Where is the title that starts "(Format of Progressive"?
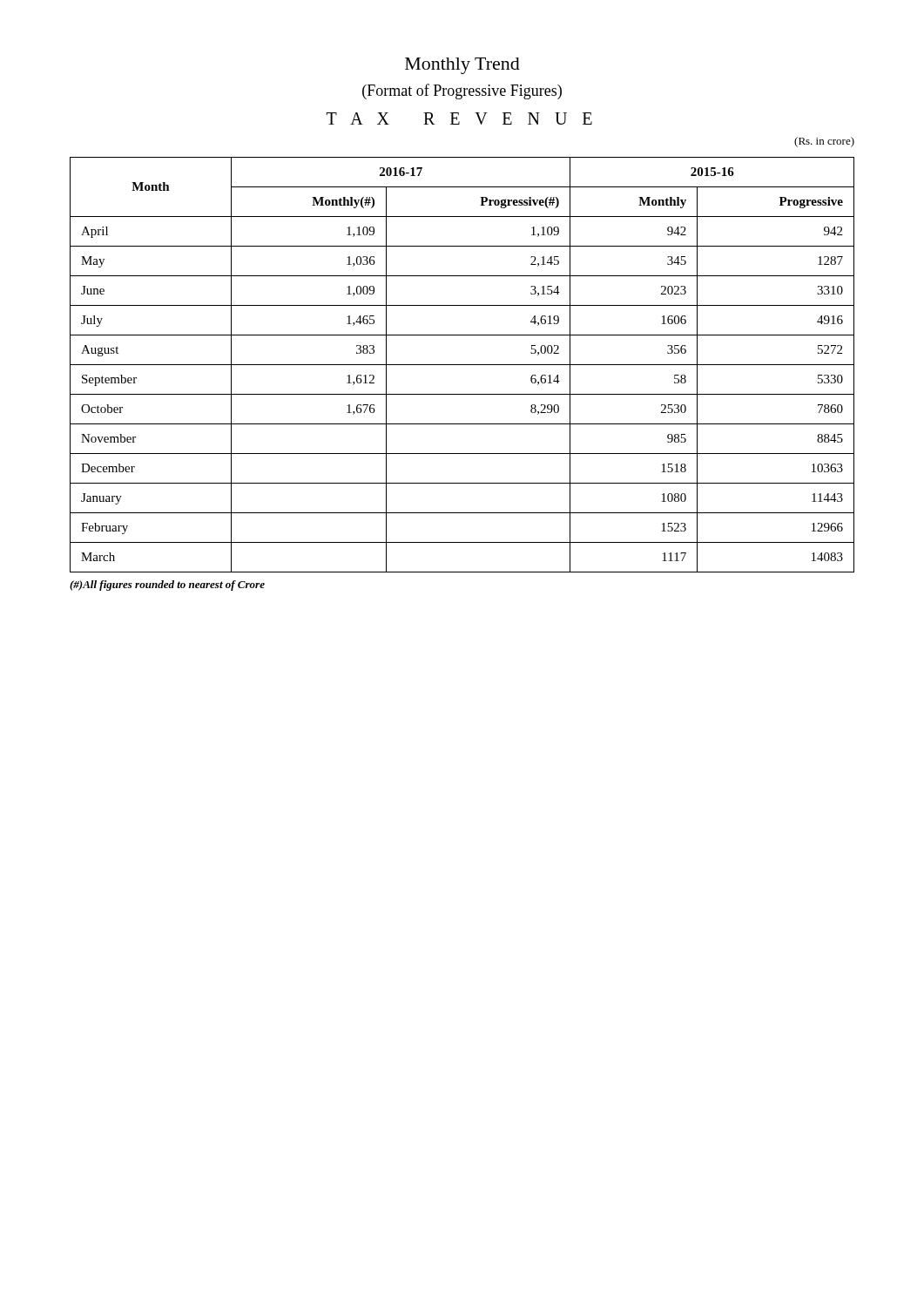This screenshot has width=924, height=1307. pos(462,91)
